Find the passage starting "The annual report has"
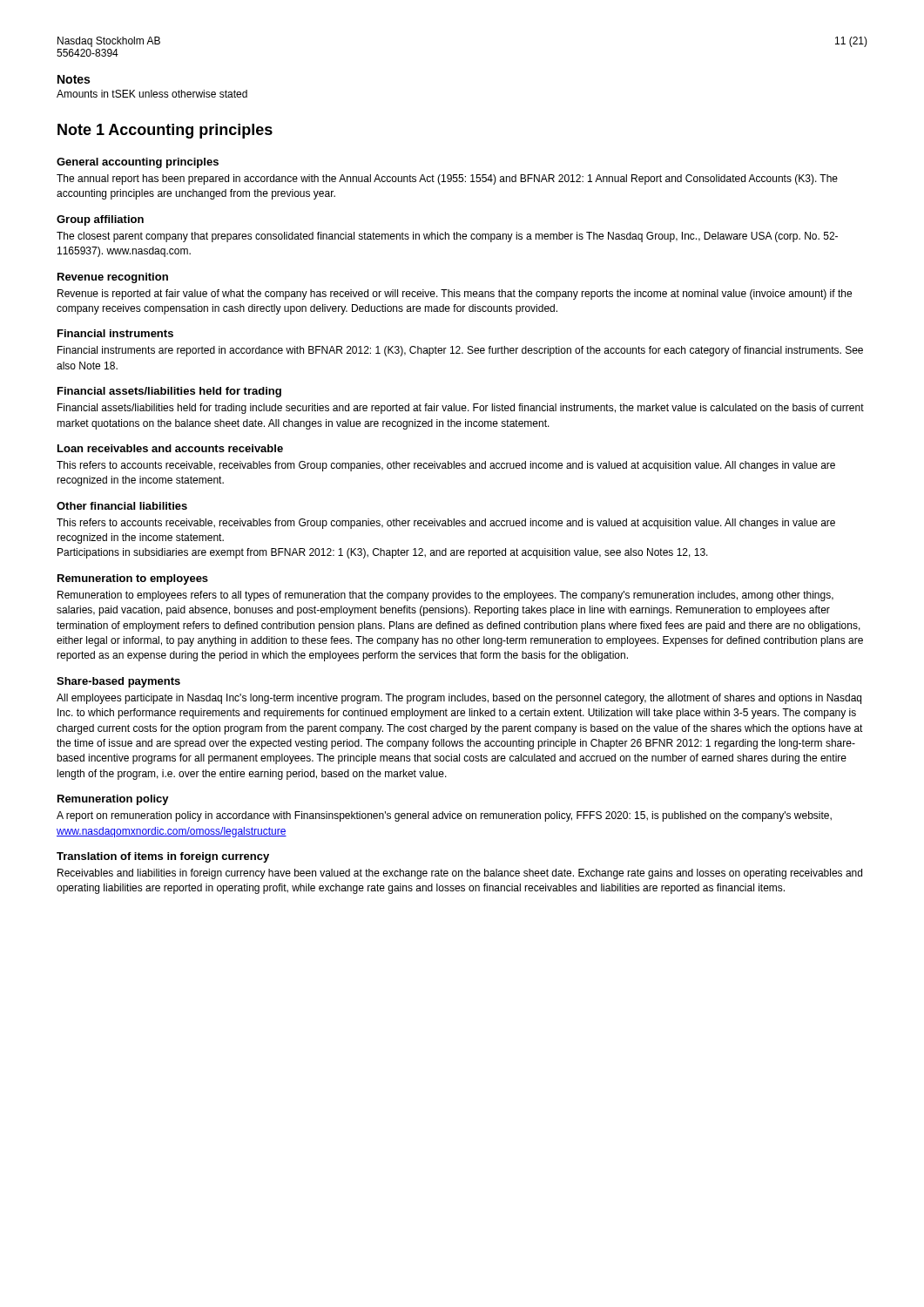The width and height of the screenshot is (924, 1307). point(447,186)
